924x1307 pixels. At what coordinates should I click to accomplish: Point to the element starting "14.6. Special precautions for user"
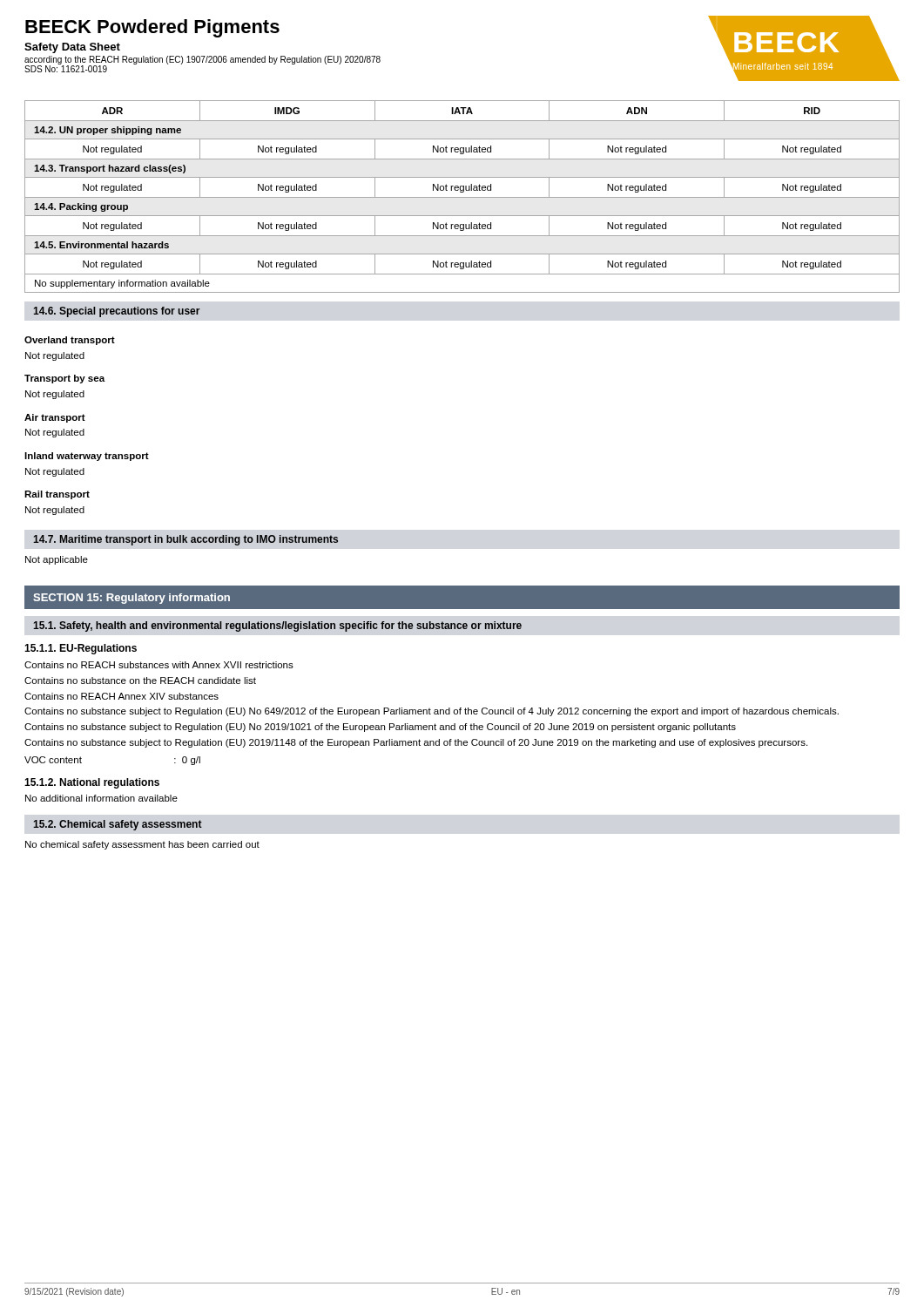(x=116, y=311)
